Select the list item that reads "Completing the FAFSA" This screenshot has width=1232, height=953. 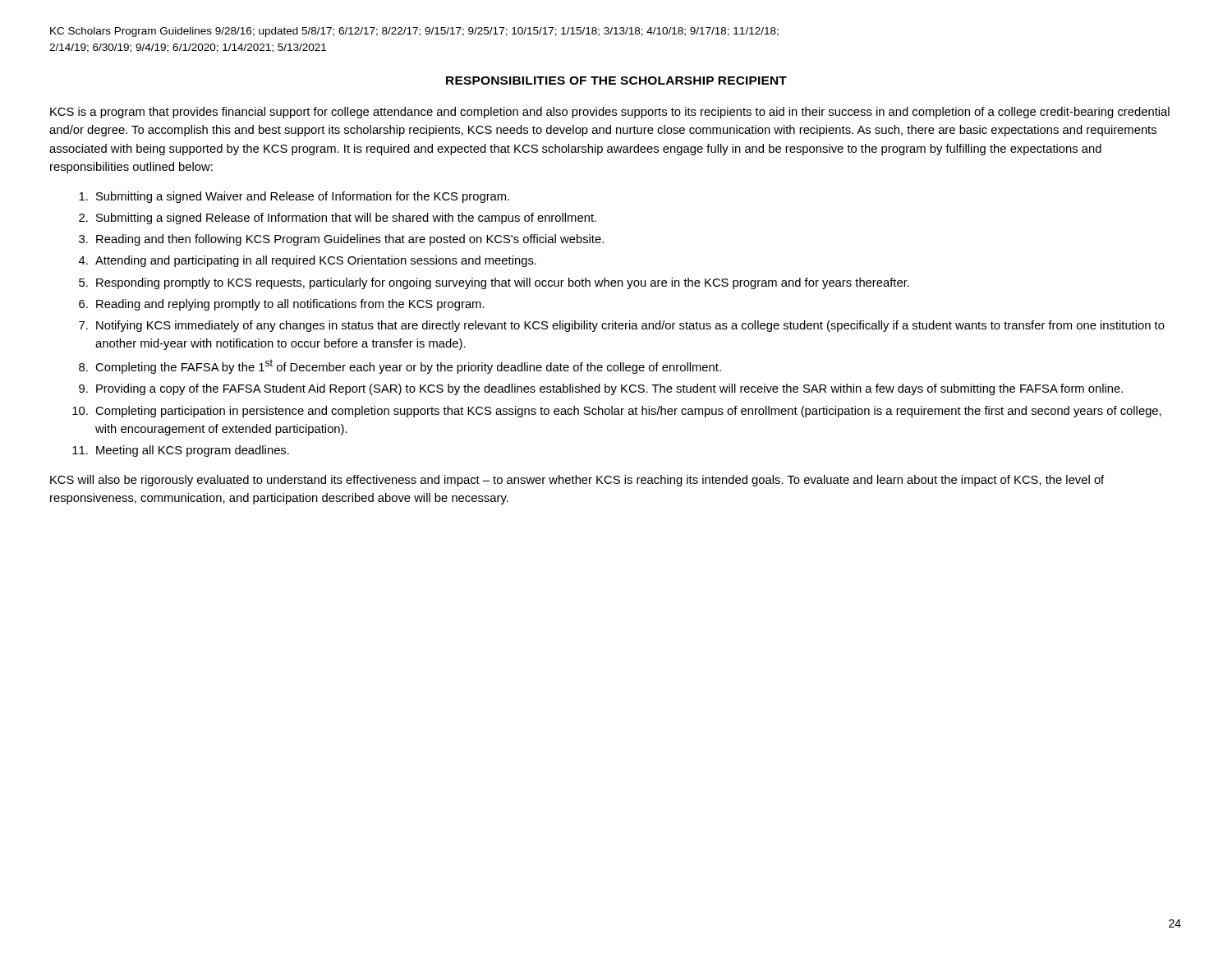pyautogui.click(x=409, y=366)
